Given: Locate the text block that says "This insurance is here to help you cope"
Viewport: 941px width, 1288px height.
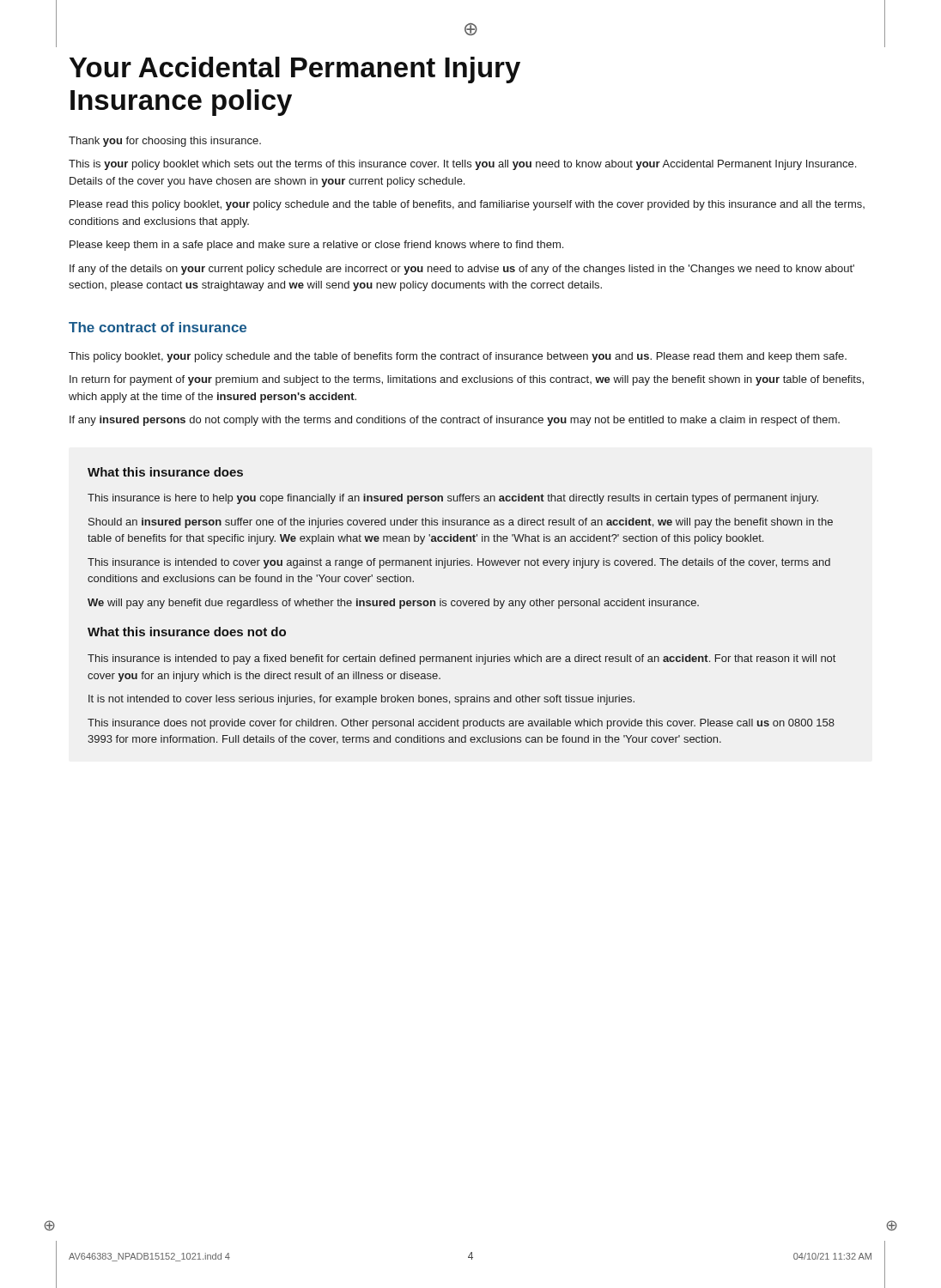Looking at the screenshot, I should point(453,498).
